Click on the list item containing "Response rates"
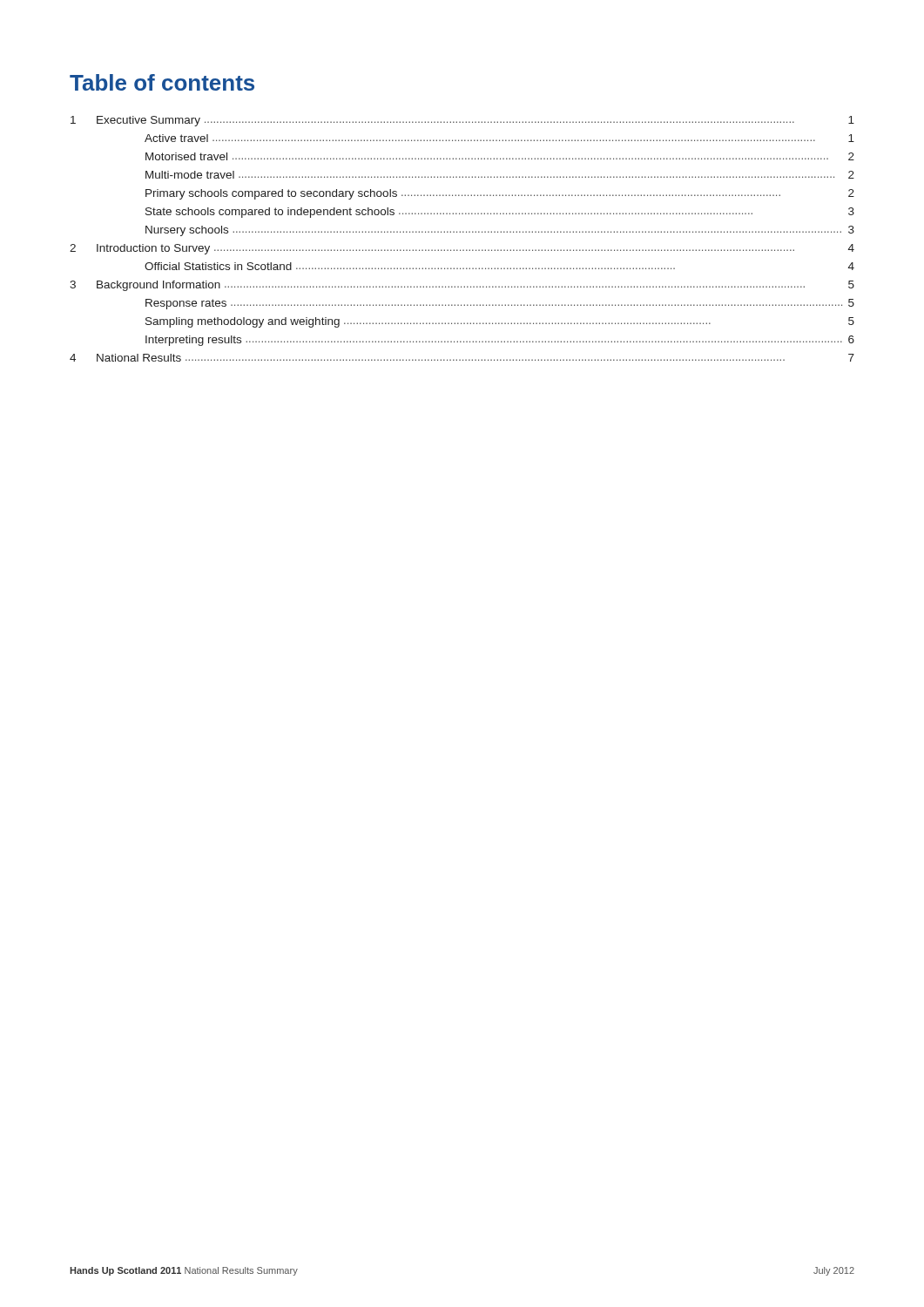Screen dimensions: 1307x924 coord(487,302)
